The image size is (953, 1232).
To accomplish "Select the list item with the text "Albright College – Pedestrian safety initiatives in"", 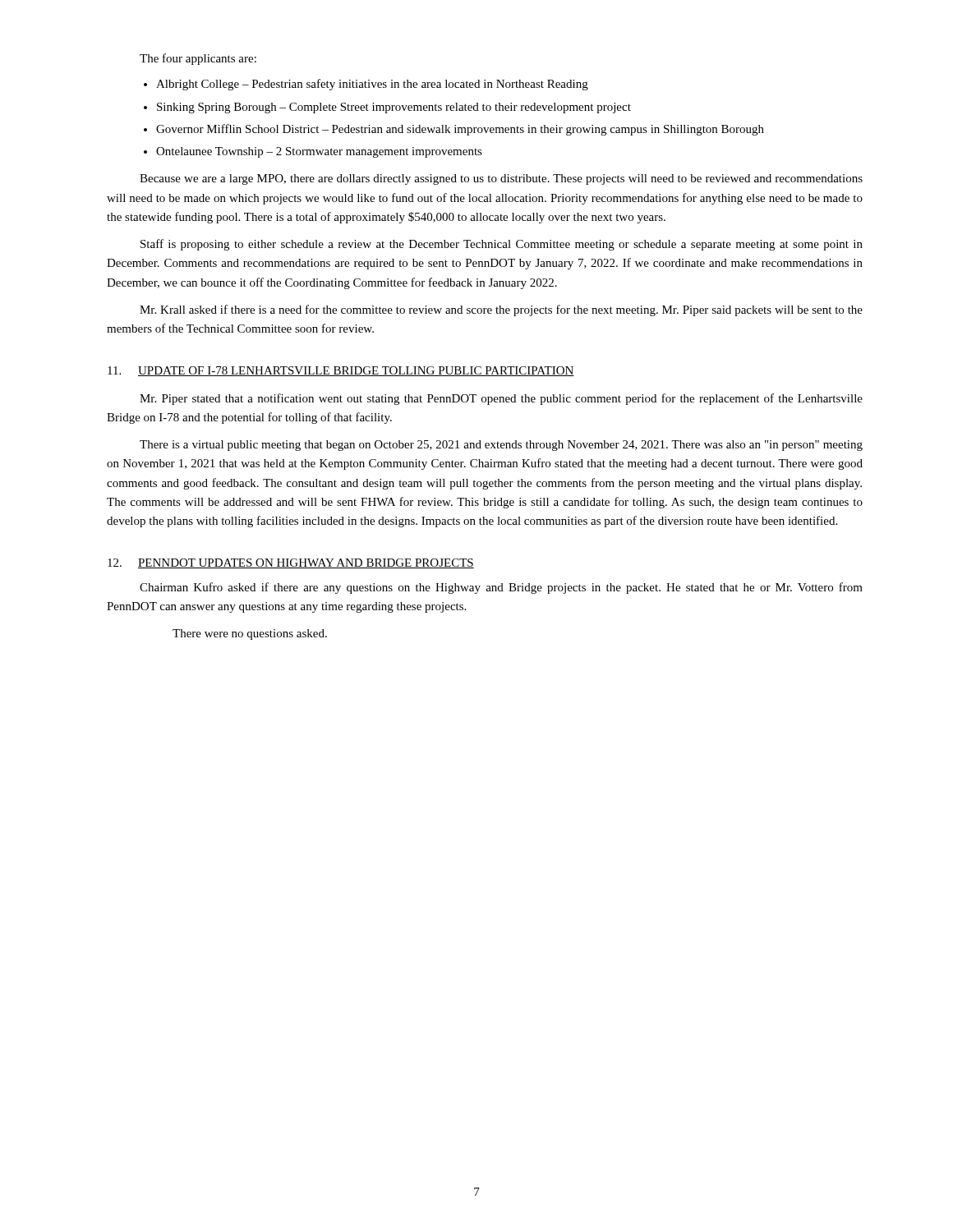I will (372, 84).
